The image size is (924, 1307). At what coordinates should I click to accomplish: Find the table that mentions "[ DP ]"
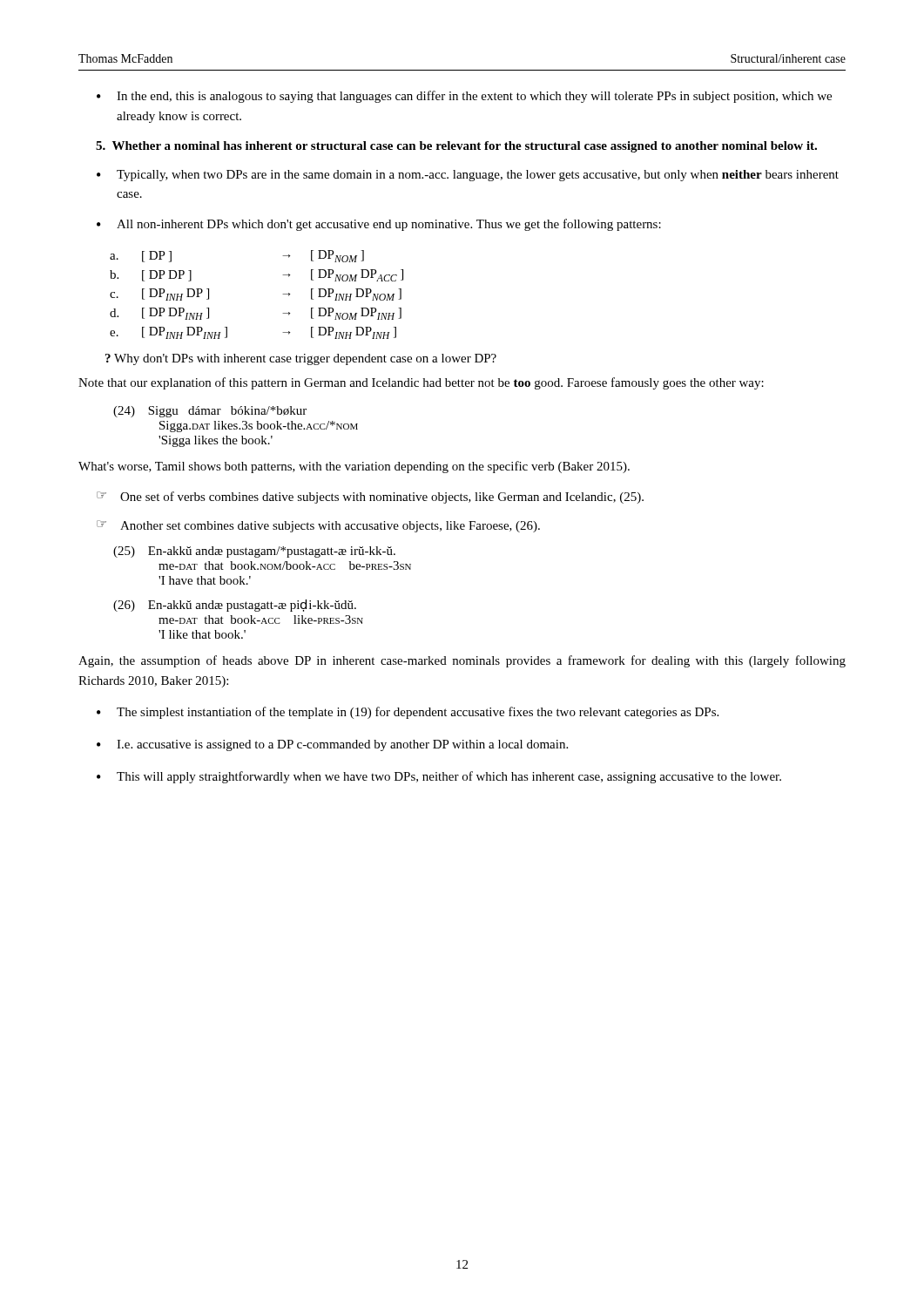pos(462,294)
